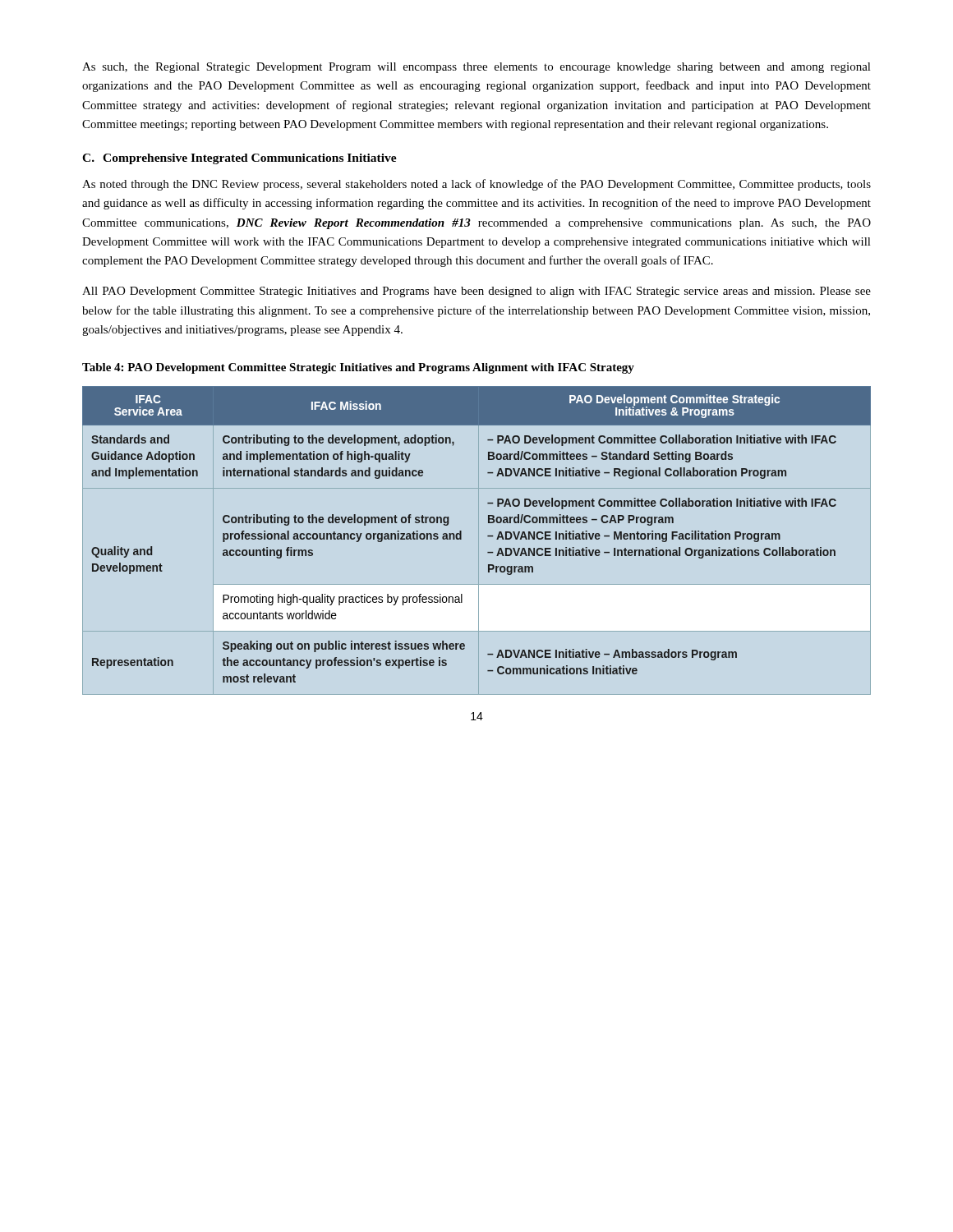Navigate to the region starting "As noted through the"
Viewport: 953px width, 1232px height.
[476, 222]
